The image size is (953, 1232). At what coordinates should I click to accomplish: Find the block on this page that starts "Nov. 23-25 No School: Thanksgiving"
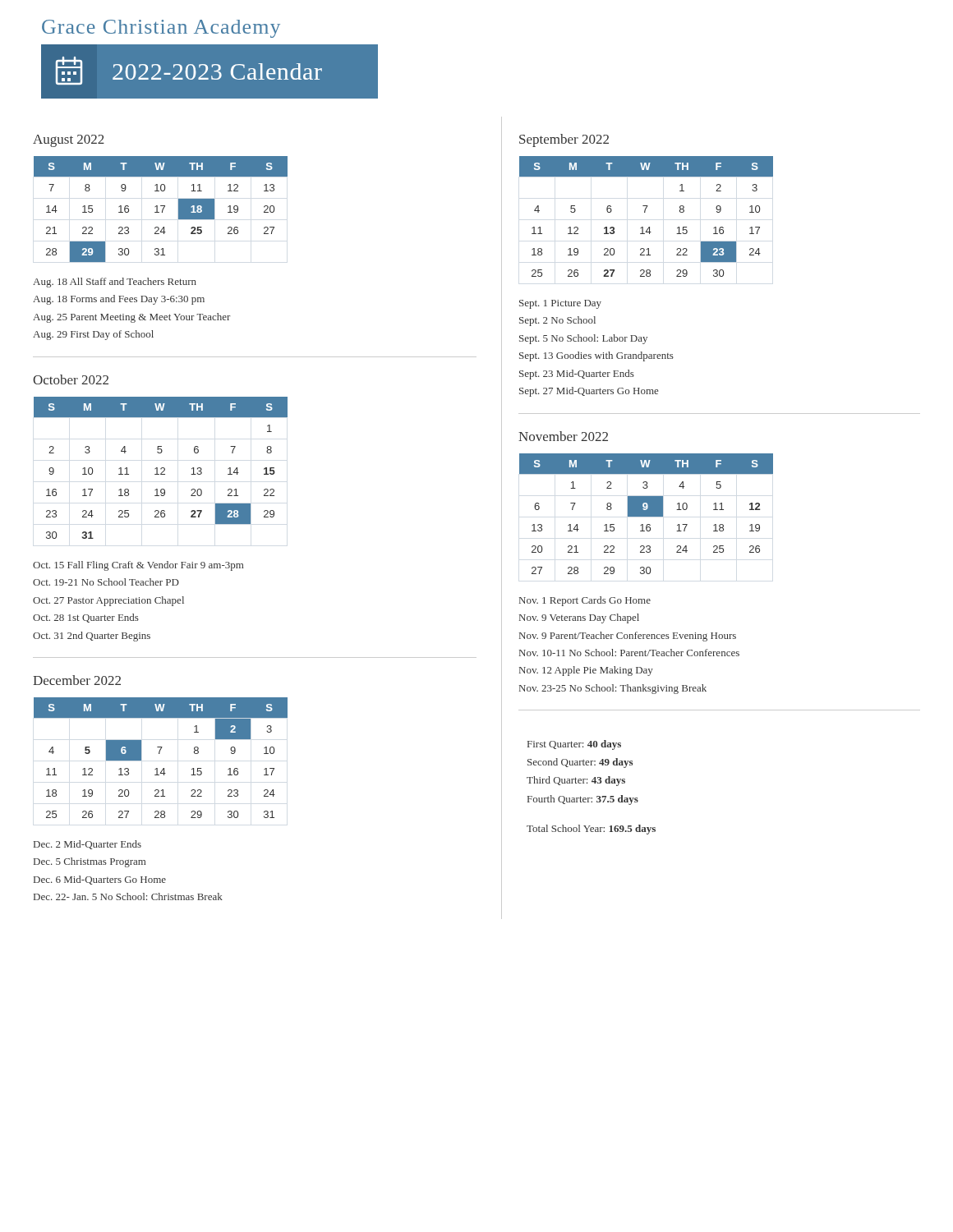(x=613, y=688)
